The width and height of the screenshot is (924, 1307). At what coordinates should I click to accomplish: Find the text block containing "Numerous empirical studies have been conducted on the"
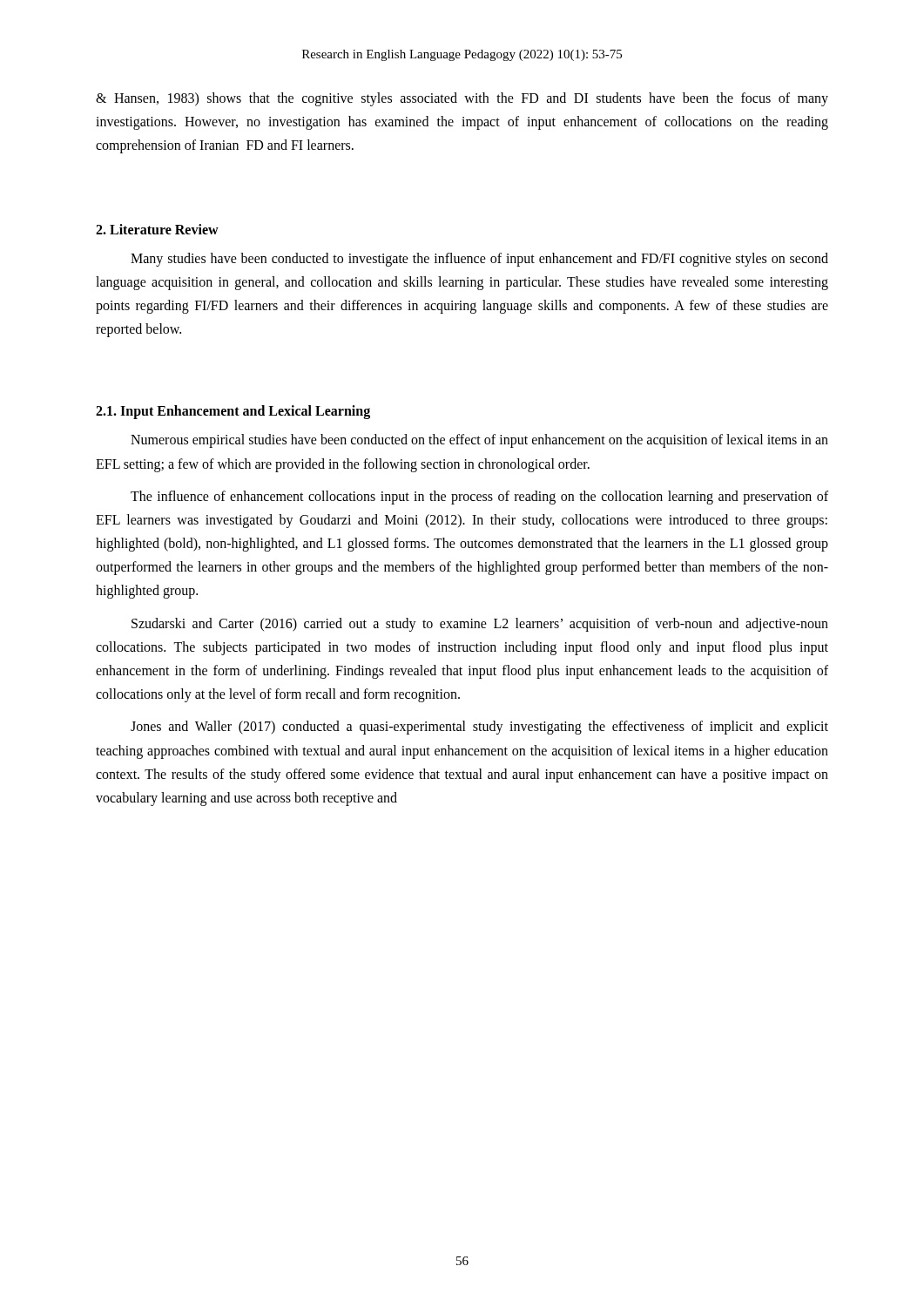click(x=462, y=452)
